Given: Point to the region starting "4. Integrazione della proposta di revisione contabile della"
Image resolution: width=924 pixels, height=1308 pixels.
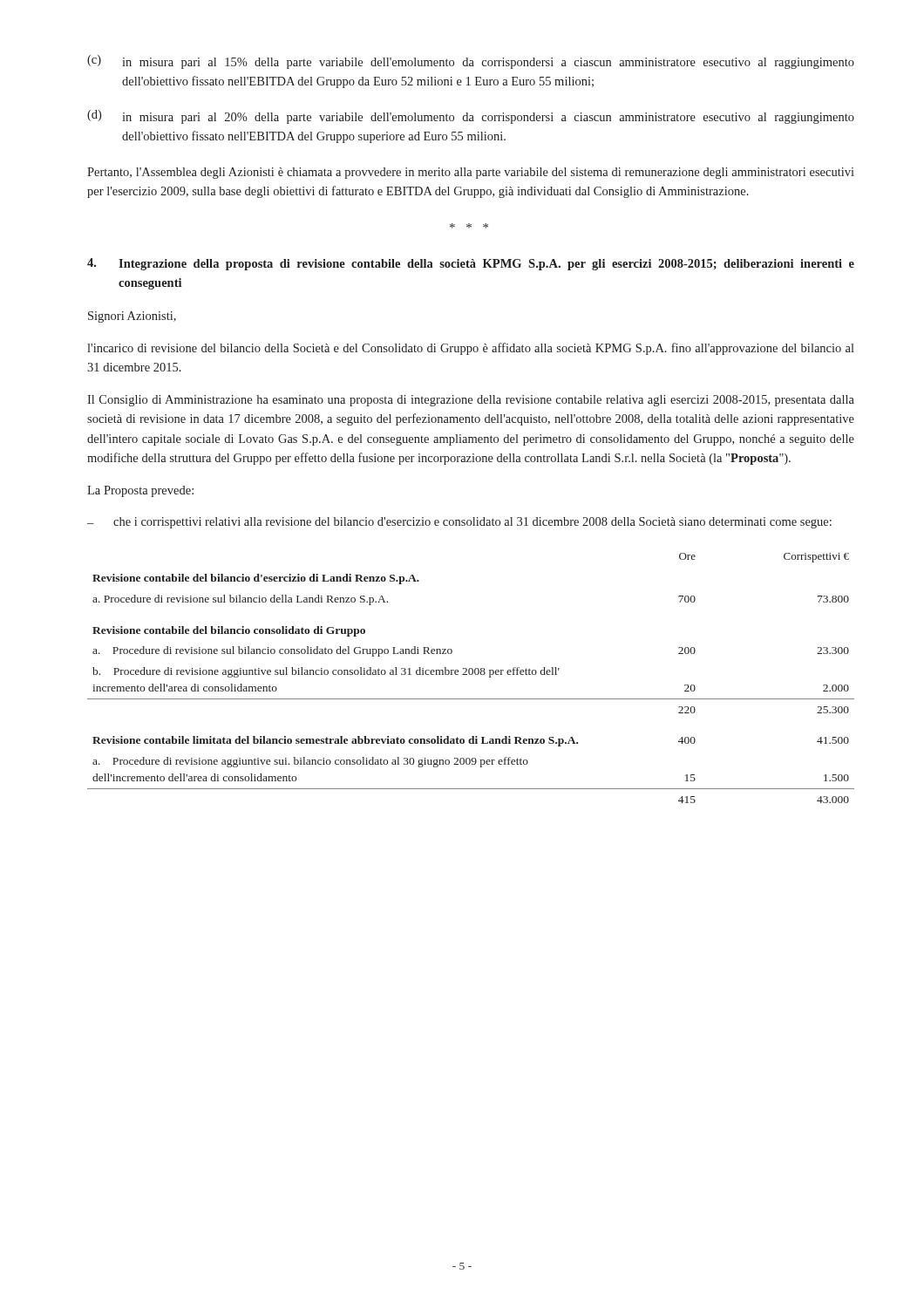Looking at the screenshot, I should point(471,273).
